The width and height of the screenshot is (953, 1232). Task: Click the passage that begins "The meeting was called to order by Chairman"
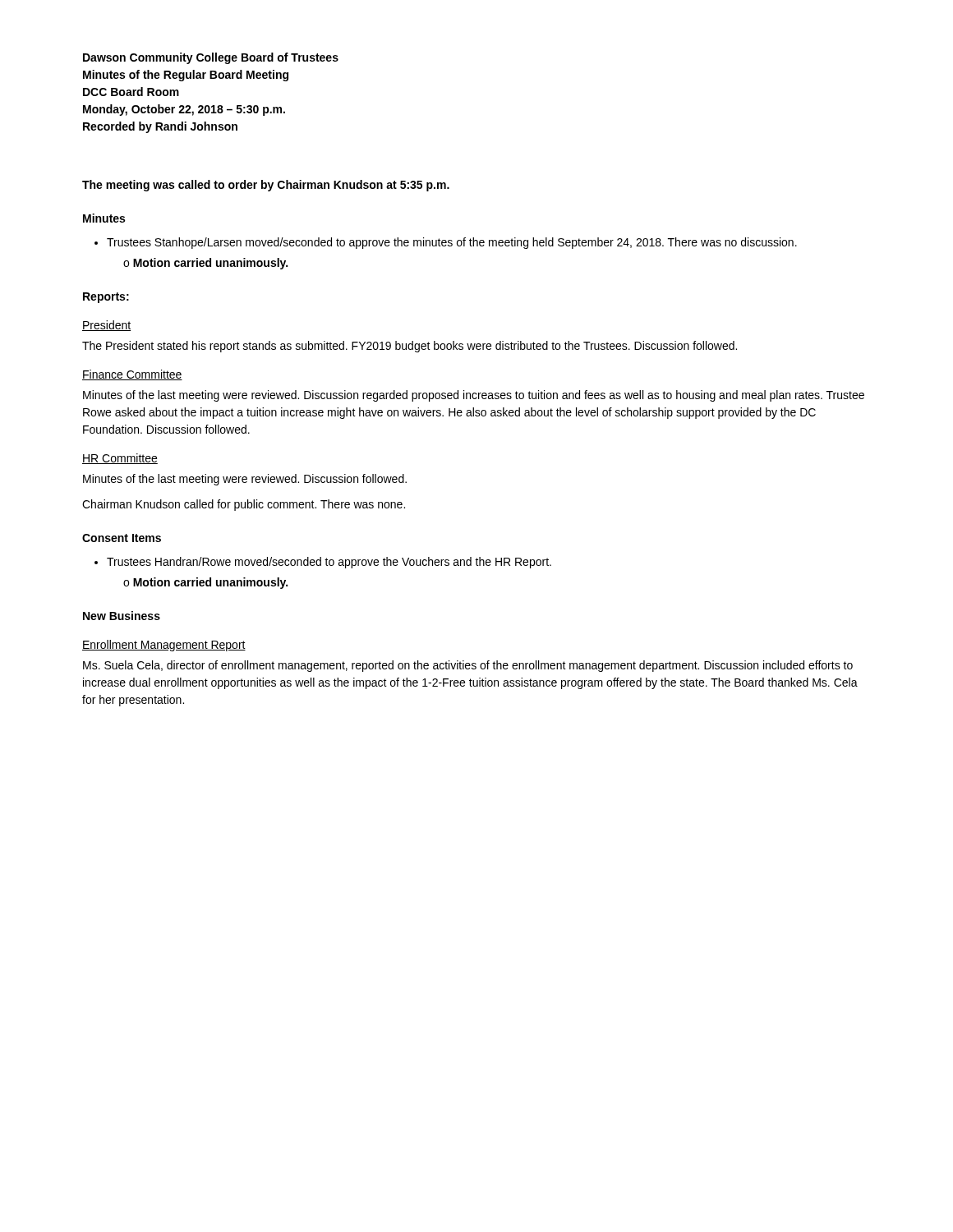coord(266,186)
